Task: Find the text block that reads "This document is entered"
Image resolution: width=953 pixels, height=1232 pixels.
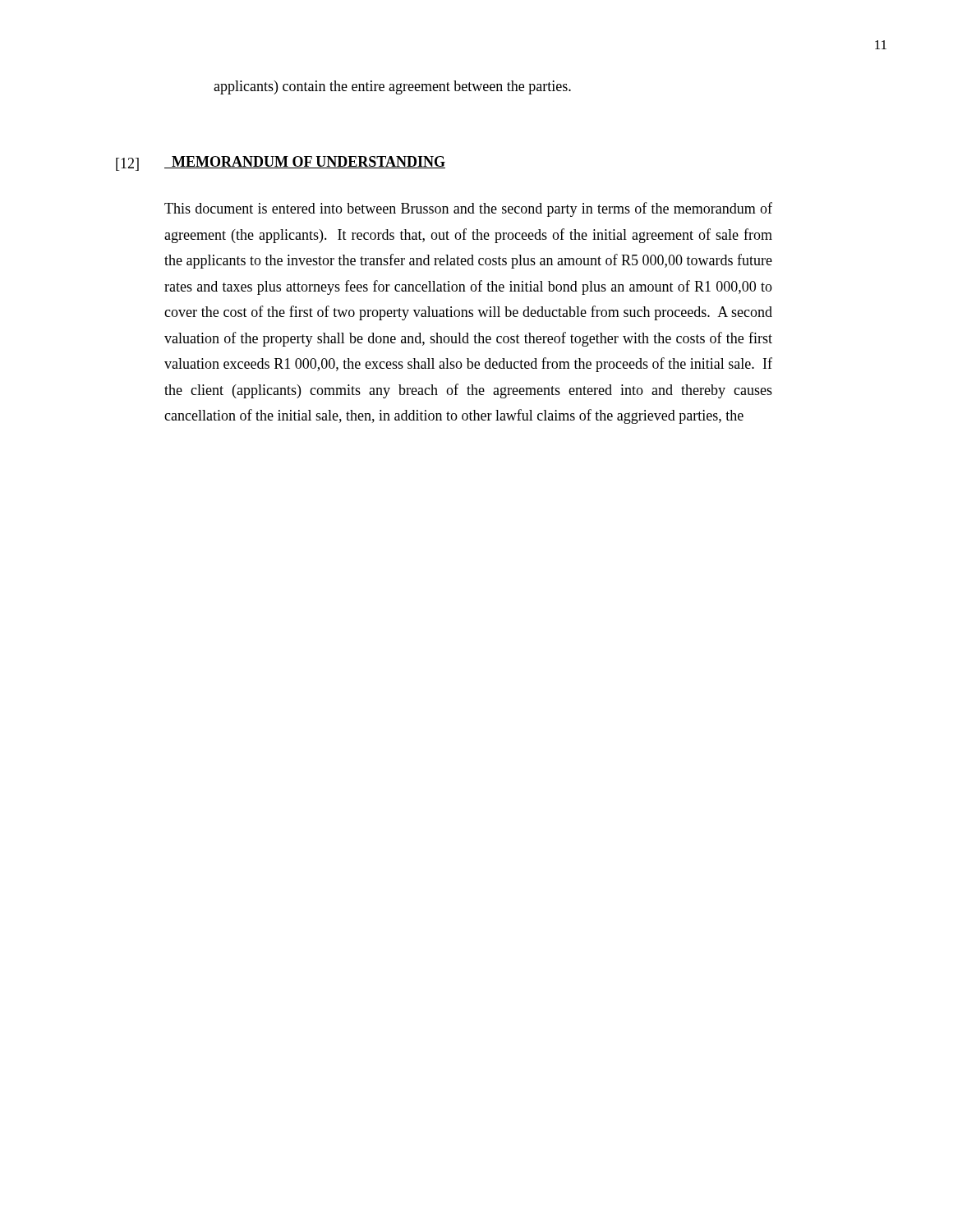Action: point(468,312)
